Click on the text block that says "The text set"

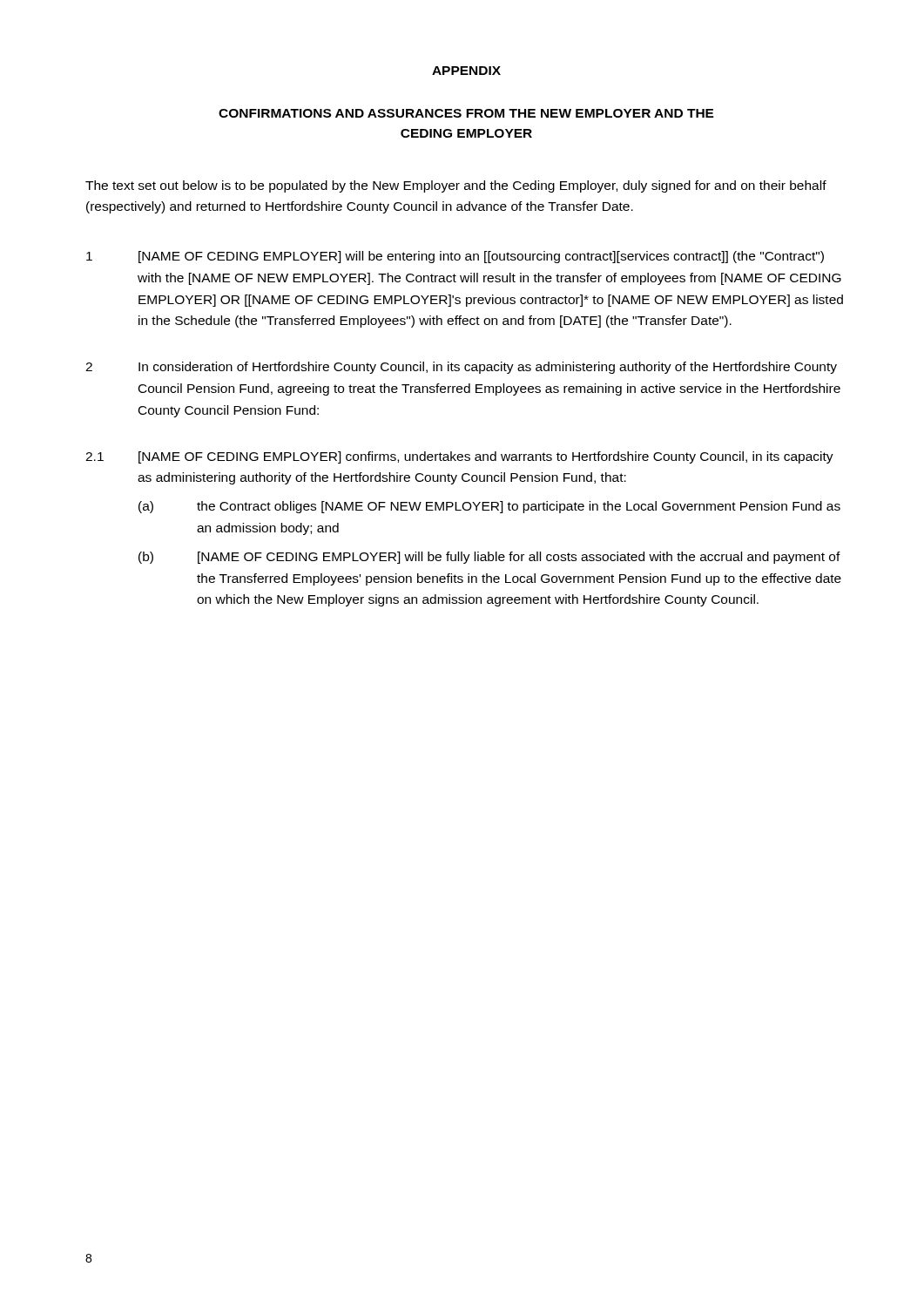pos(456,196)
